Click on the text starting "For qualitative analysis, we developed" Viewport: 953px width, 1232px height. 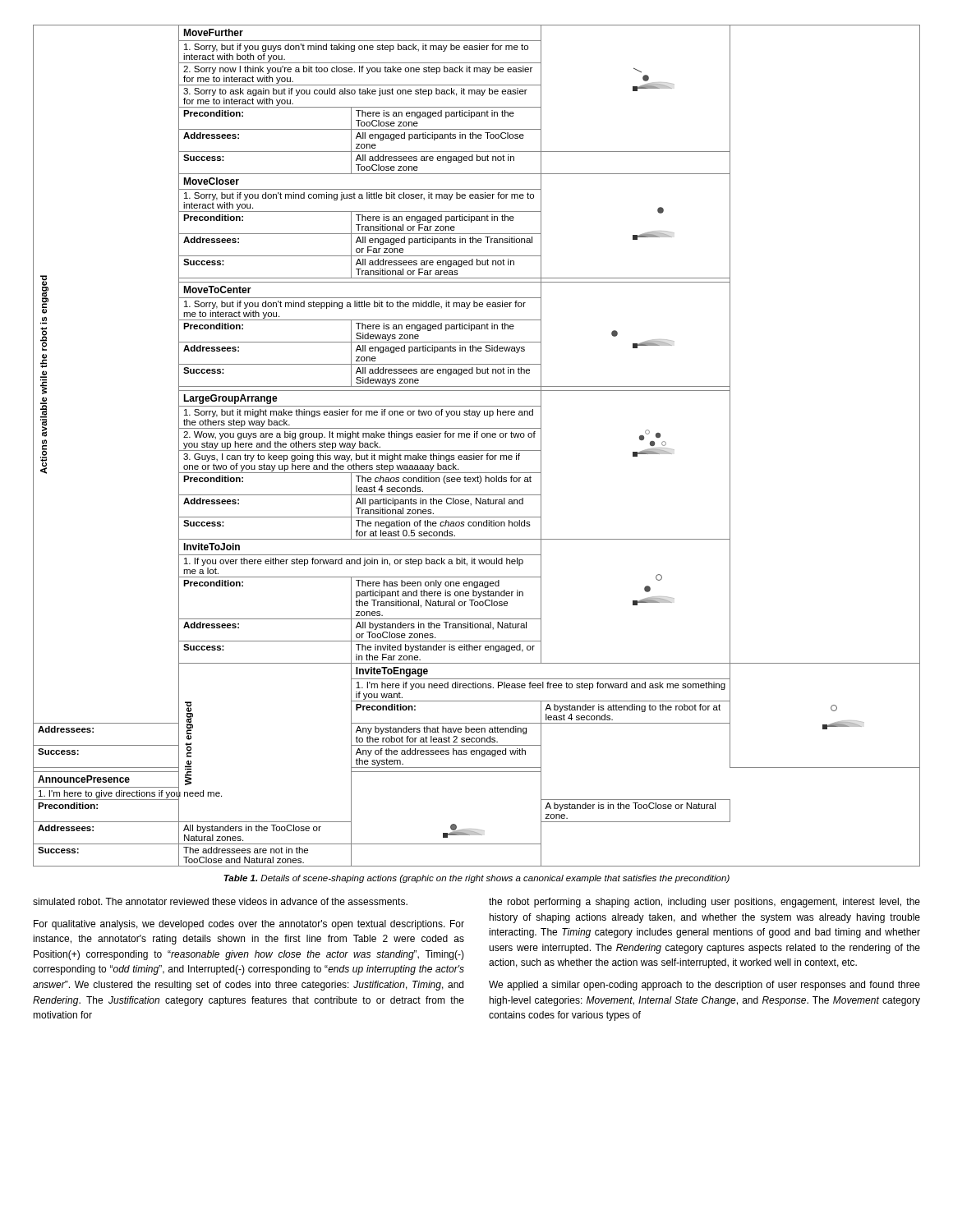pos(249,970)
